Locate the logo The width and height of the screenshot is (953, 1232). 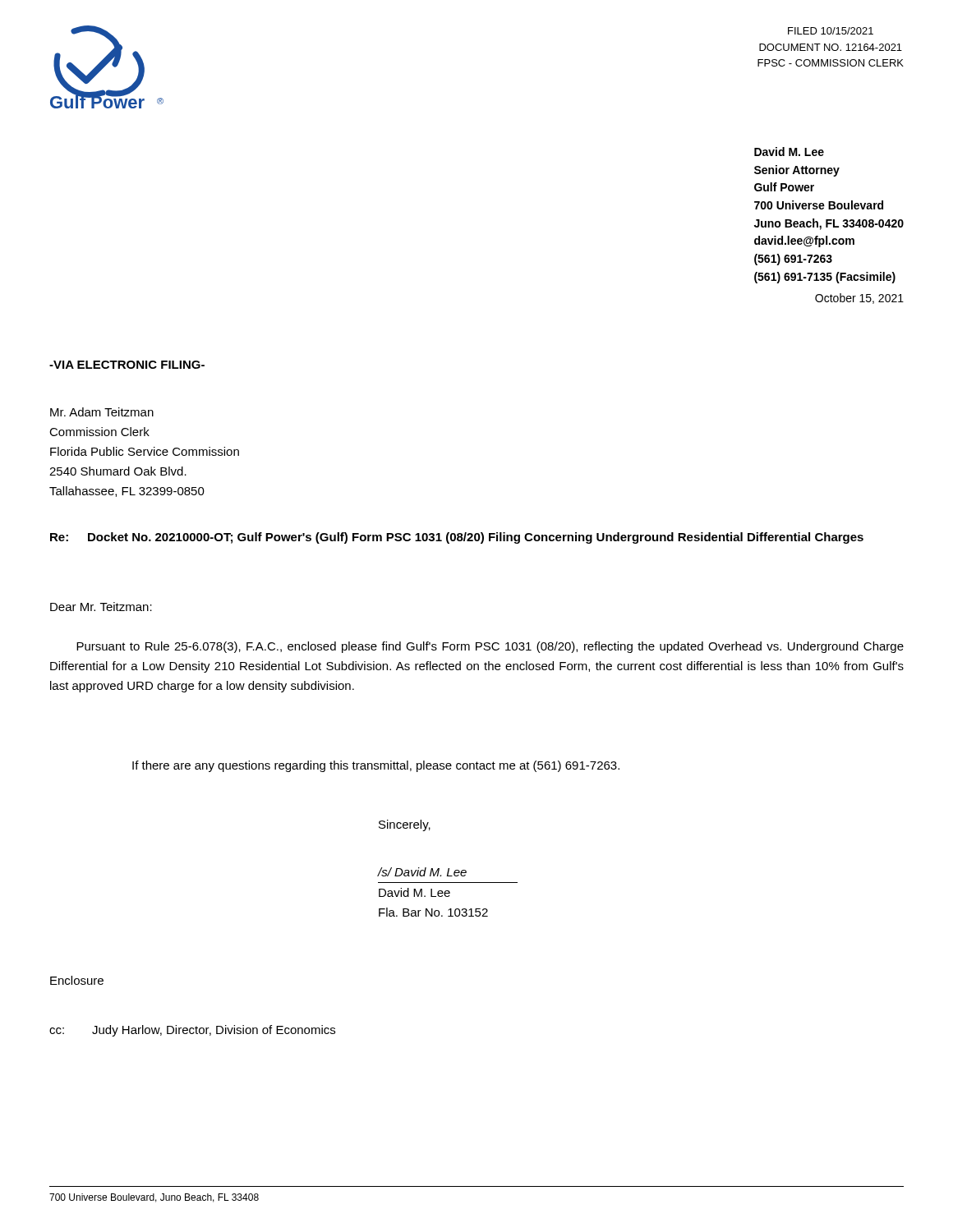click(x=115, y=68)
